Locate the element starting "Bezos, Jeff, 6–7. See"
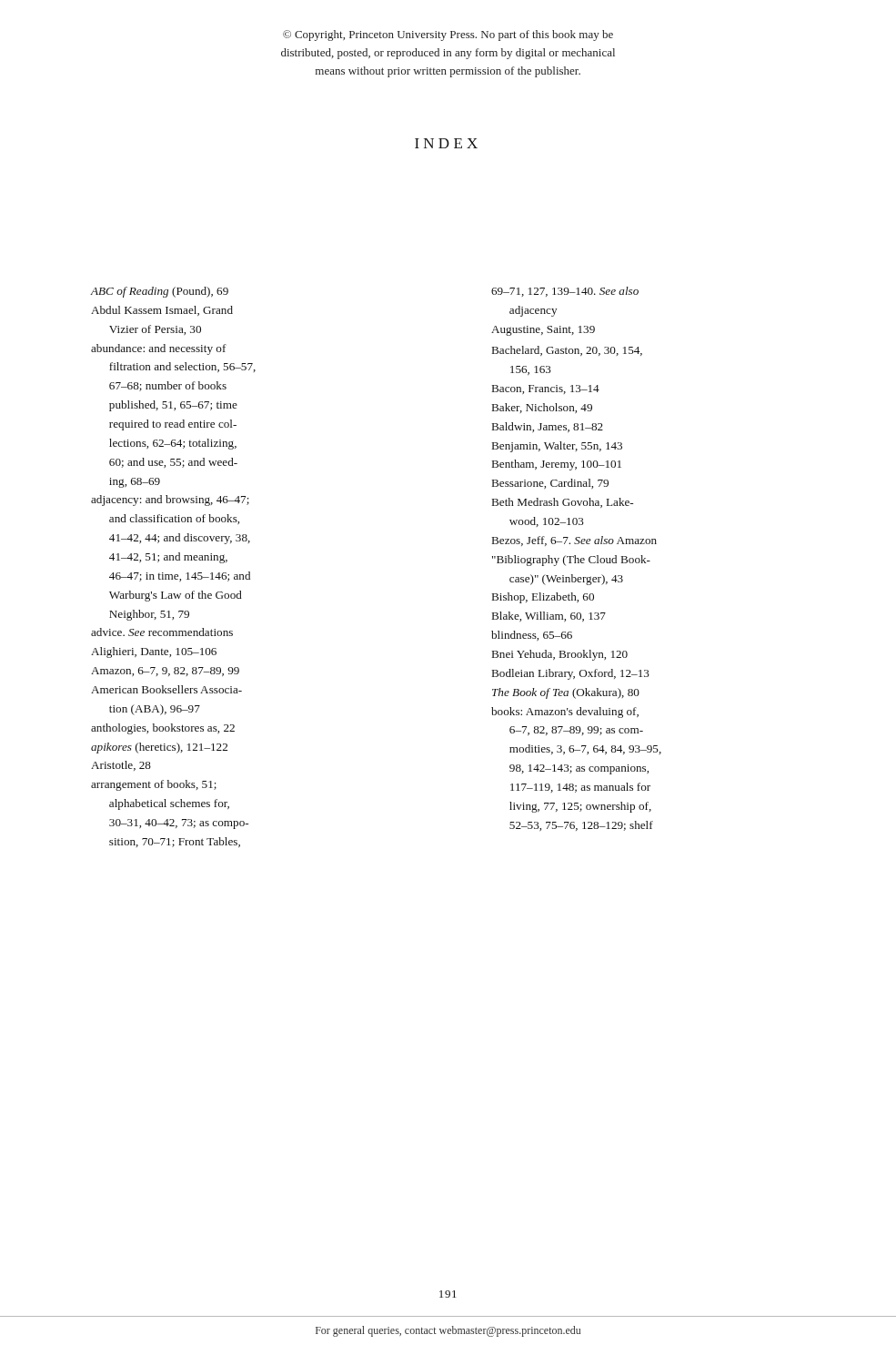This screenshot has width=896, height=1365. [x=657, y=541]
